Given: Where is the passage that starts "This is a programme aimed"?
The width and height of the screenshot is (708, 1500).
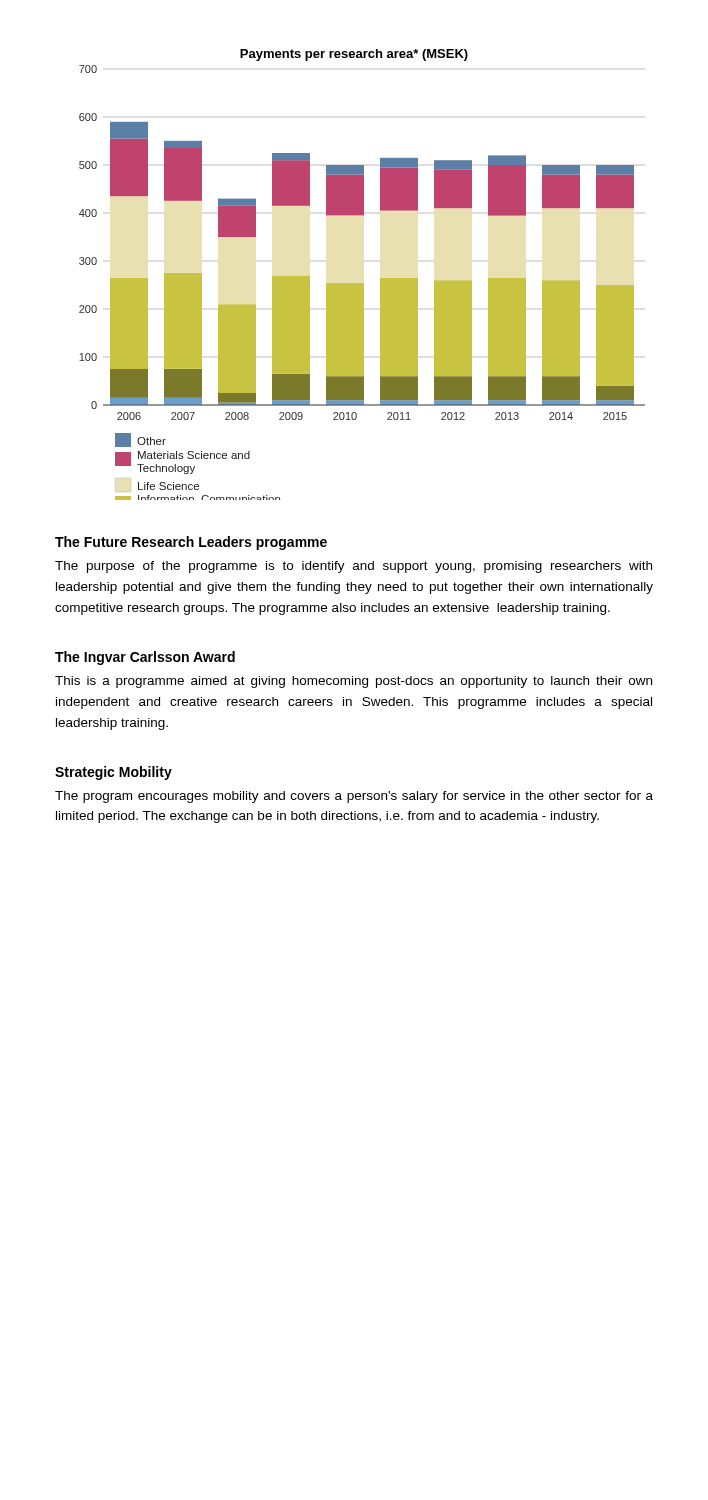Looking at the screenshot, I should (x=354, y=701).
